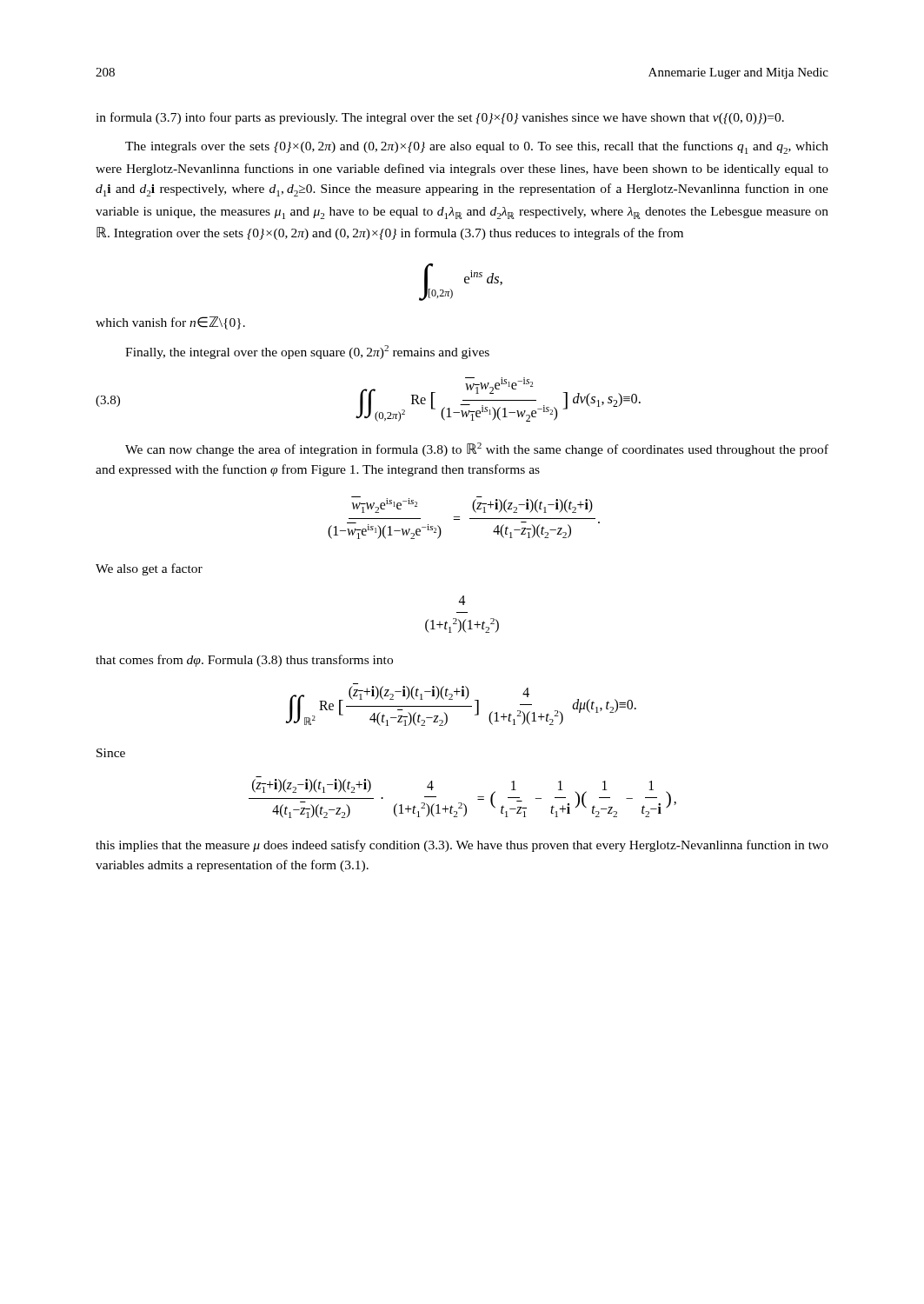Point to the region starting "We also get a"
924x1304 pixels.
(x=149, y=569)
